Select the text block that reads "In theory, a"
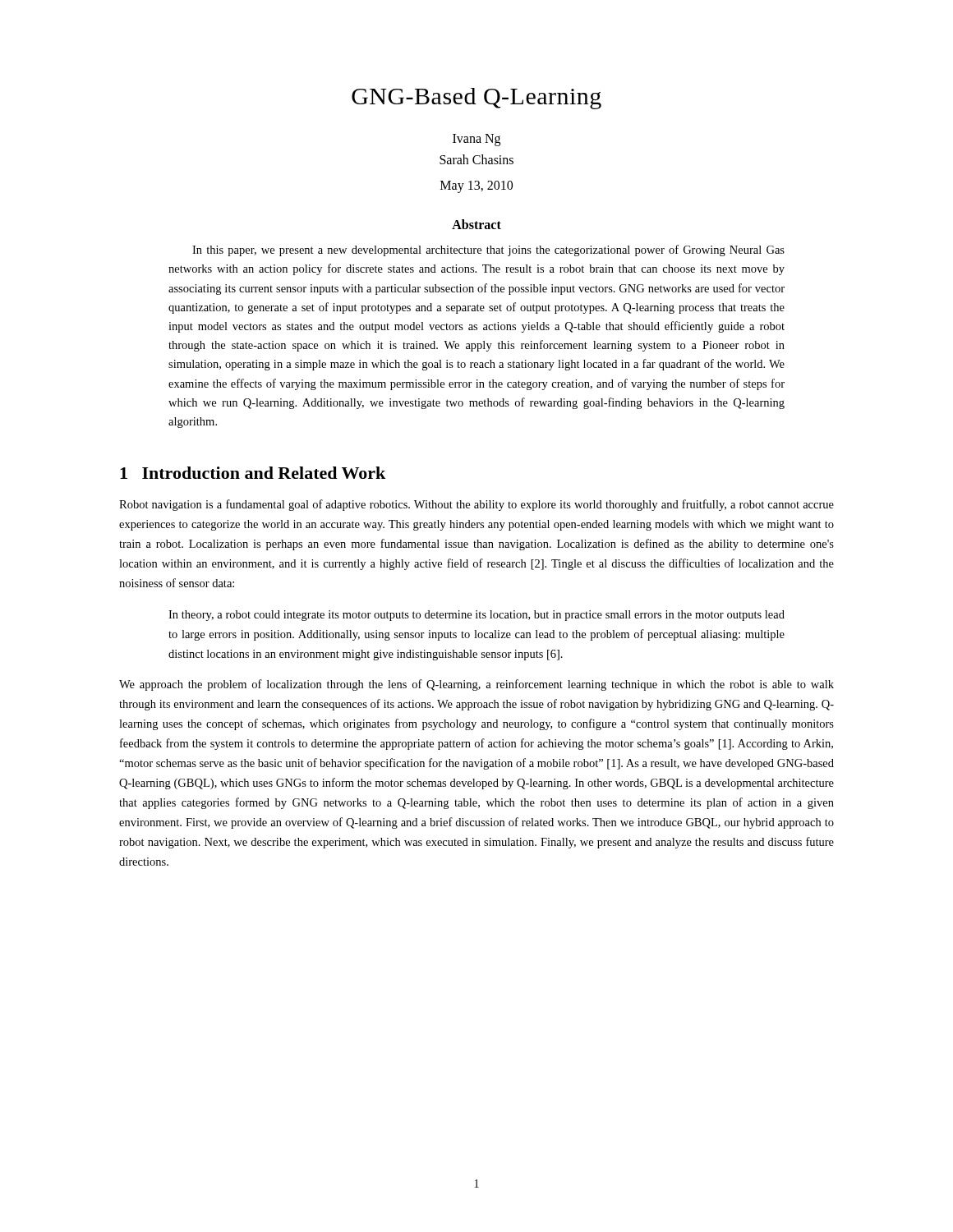The image size is (953, 1232). point(476,634)
